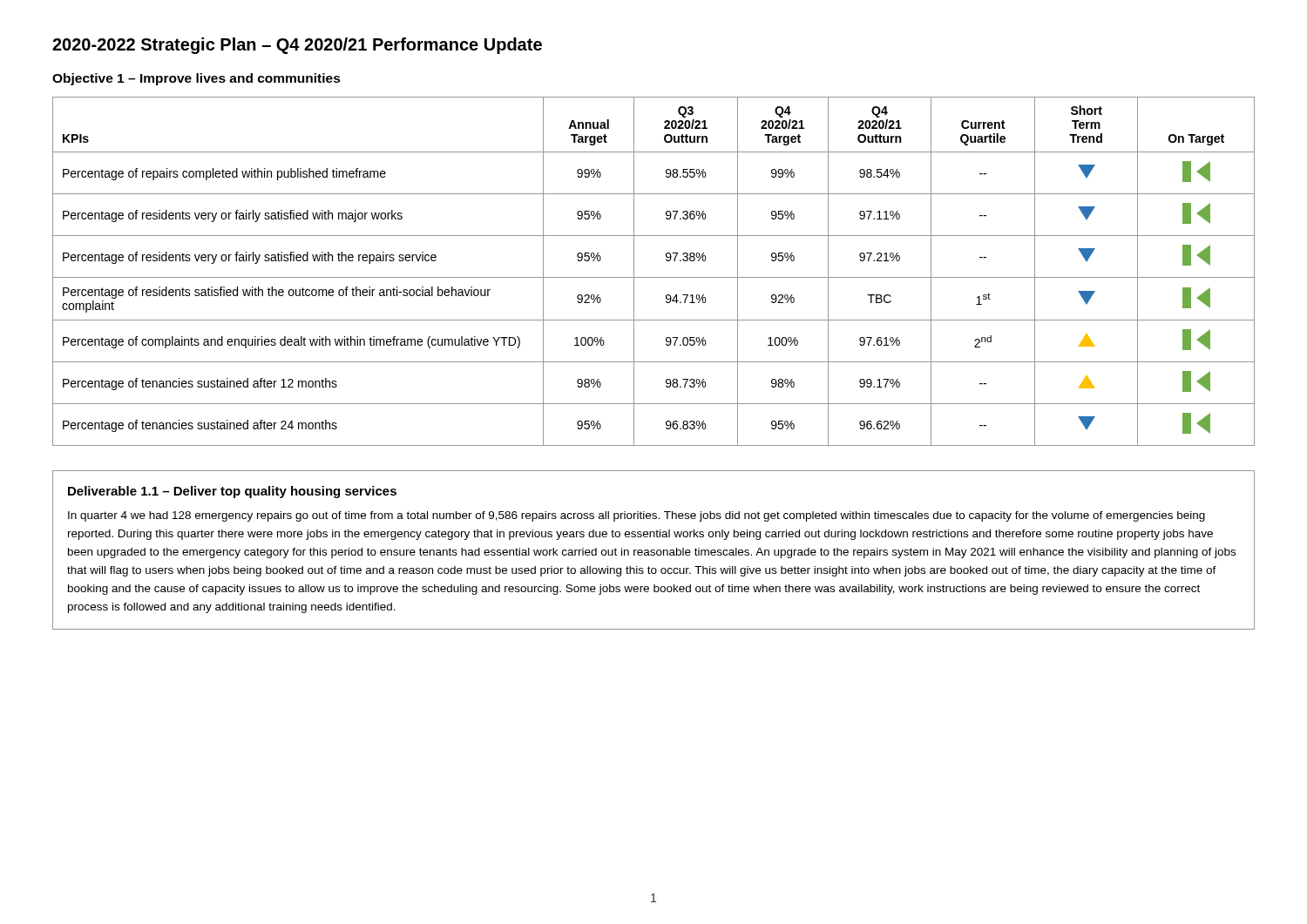Point to the region starting "Deliverable 1.1 –"

pos(232,491)
